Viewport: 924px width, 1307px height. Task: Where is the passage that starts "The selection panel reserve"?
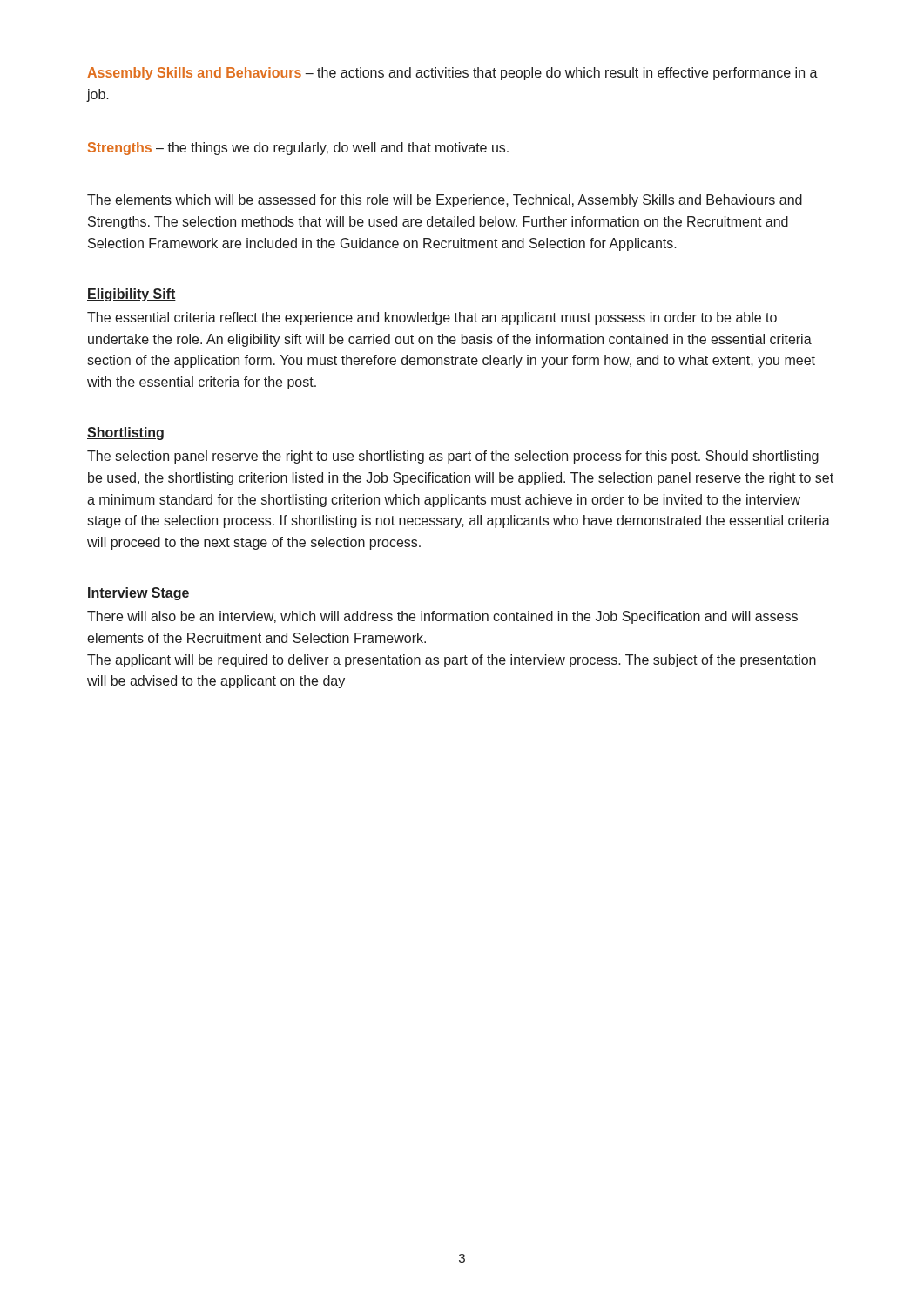[460, 499]
